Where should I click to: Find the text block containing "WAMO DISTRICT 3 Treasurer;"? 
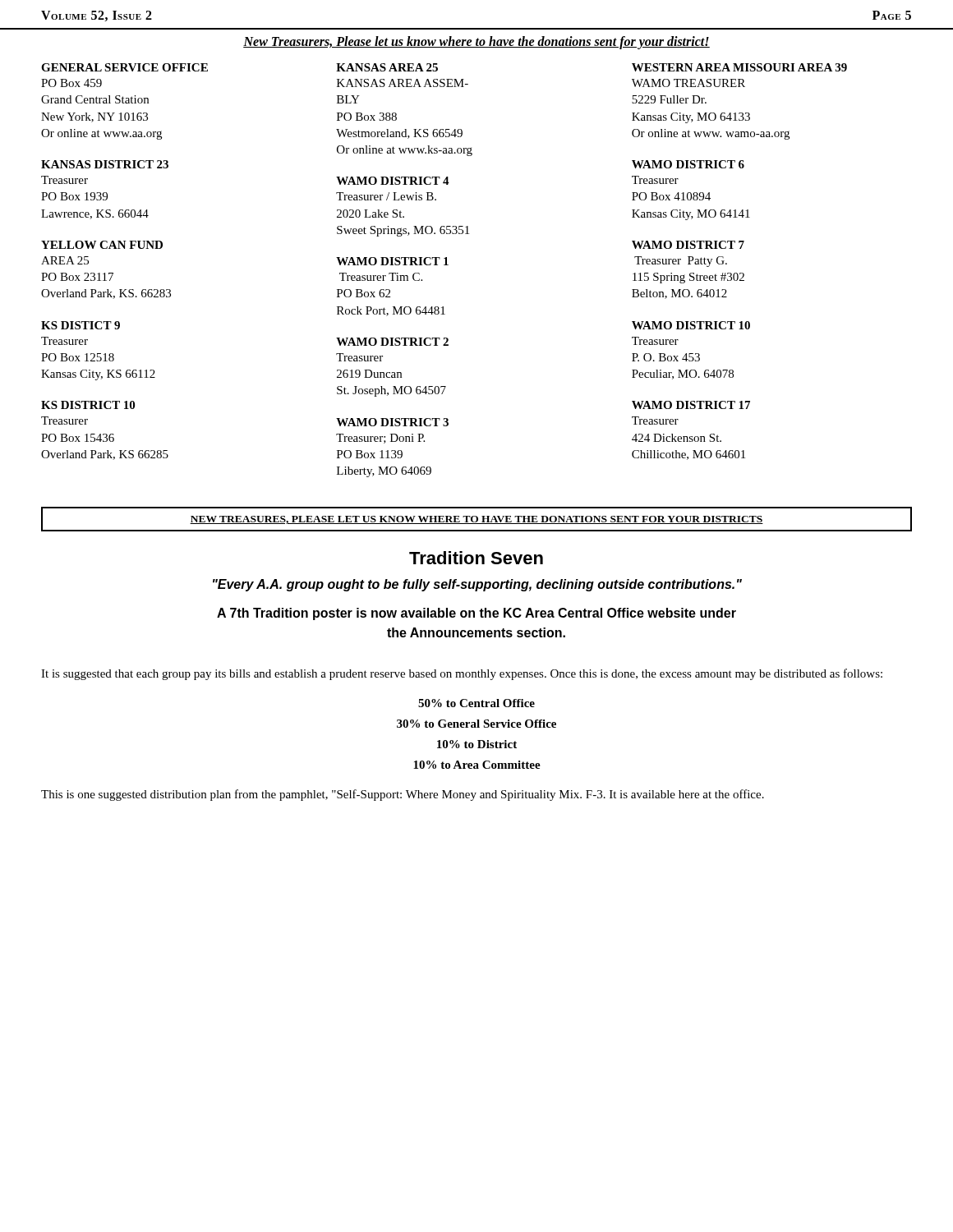pos(392,422)
